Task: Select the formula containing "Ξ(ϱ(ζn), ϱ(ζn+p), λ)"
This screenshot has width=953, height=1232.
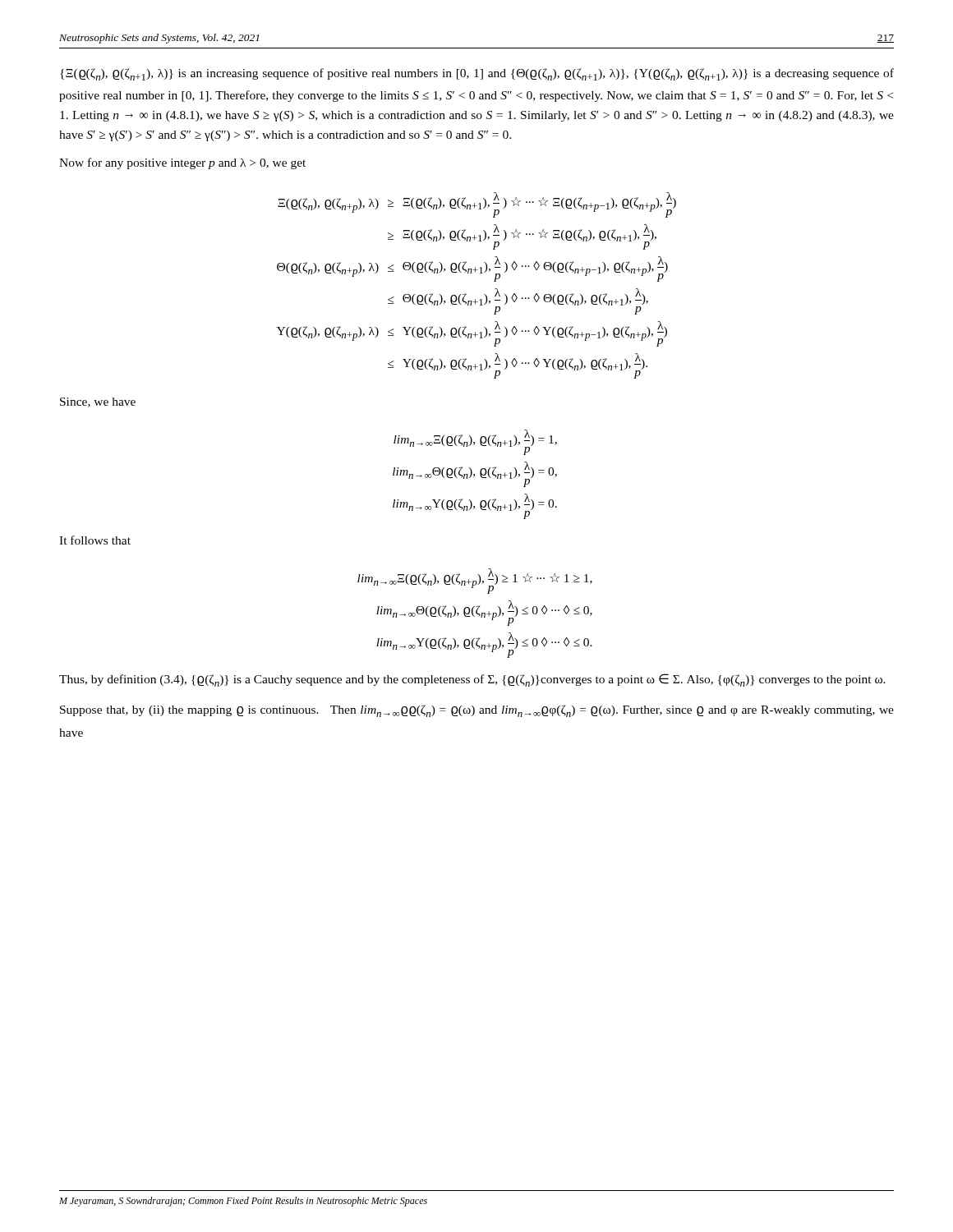Action: point(476,284)
